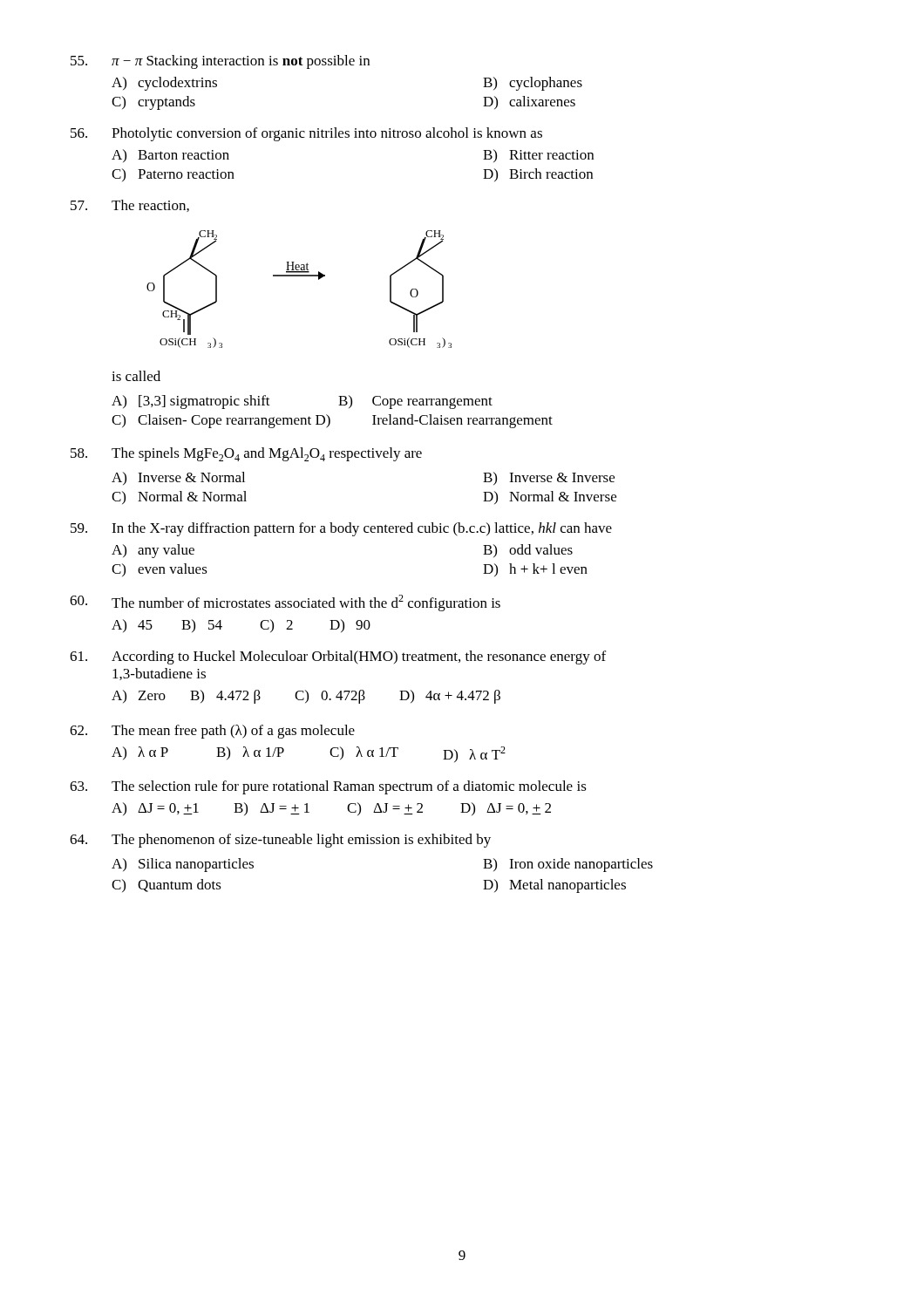Screen dimensions: 1308x924
Task: Locate the list item containing "55. π − π Stacking interaction"
Action: [220, 62]
